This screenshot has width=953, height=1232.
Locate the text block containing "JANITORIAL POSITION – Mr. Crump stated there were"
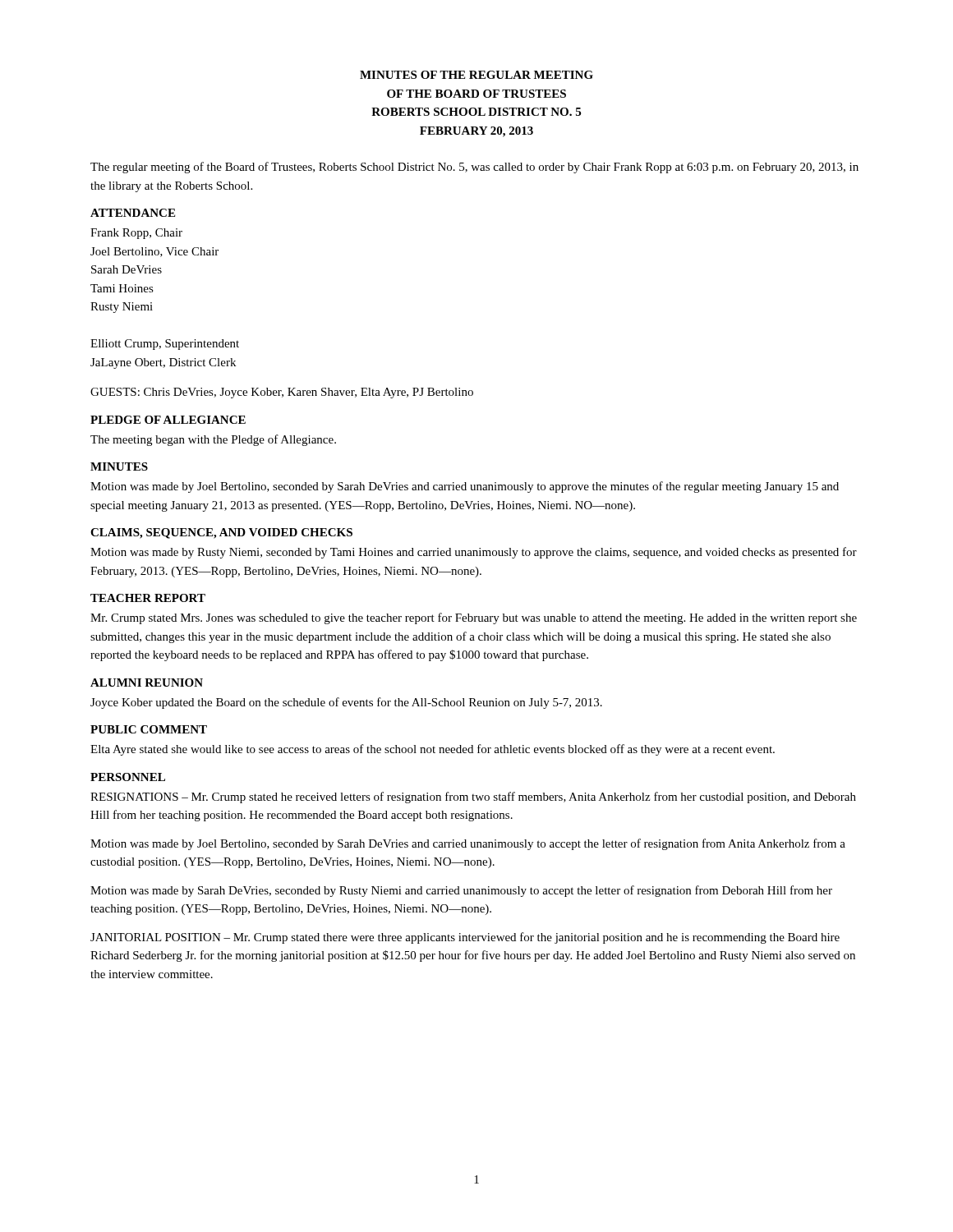click(x=473, y=955)
